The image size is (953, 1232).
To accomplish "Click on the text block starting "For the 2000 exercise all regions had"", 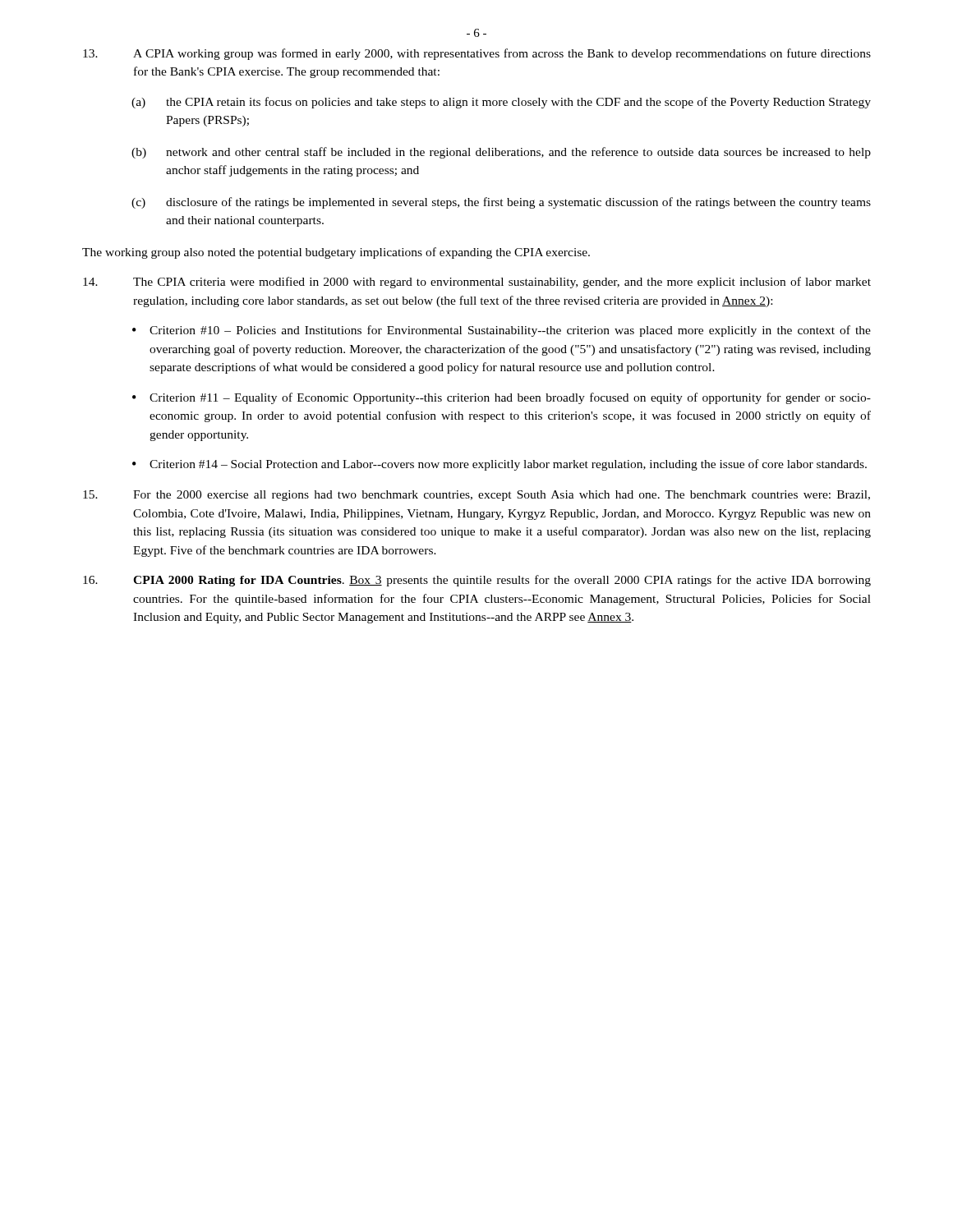I will 476,523.
